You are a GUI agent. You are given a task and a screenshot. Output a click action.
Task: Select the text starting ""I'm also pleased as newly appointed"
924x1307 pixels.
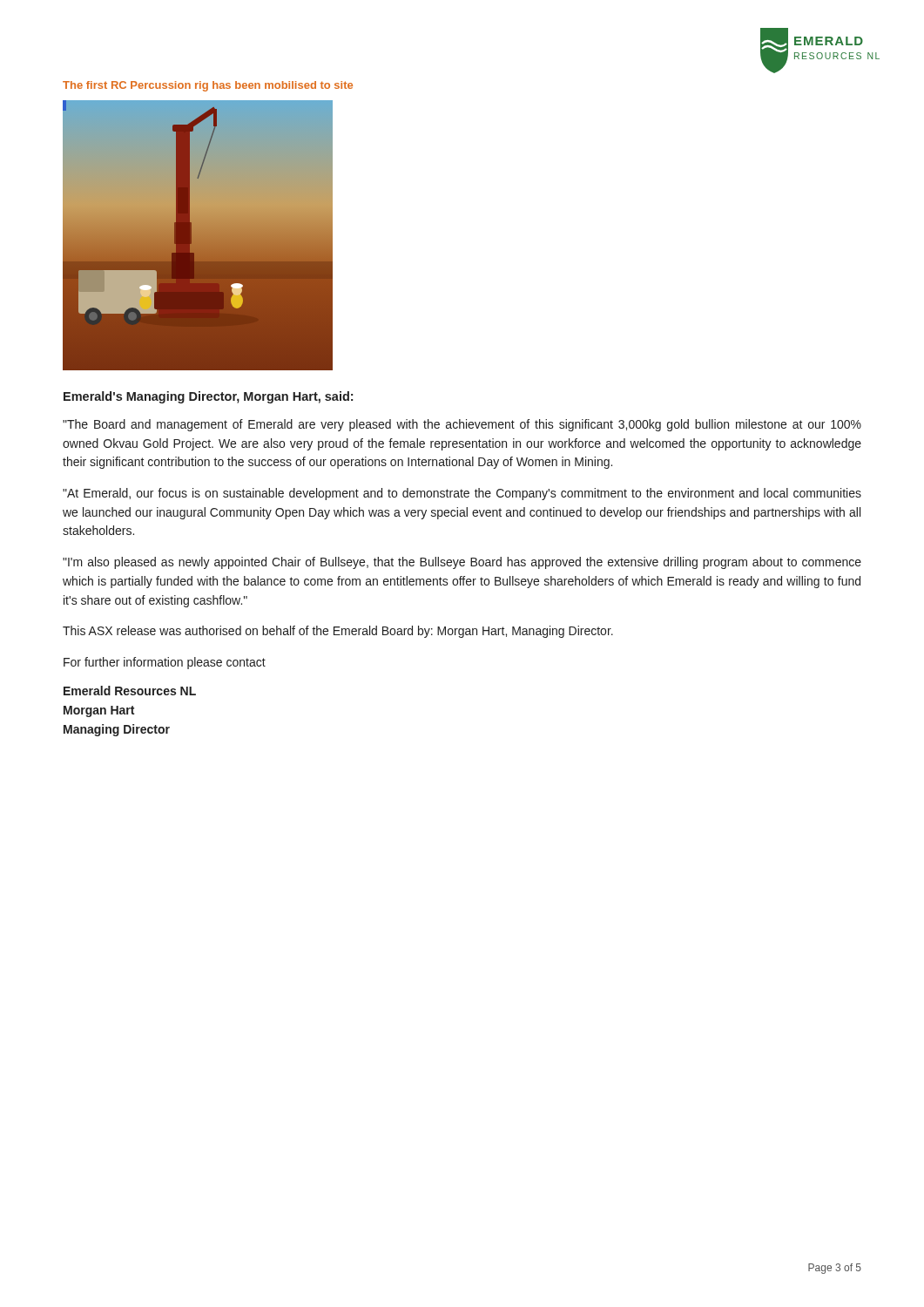tap(462, 581)
